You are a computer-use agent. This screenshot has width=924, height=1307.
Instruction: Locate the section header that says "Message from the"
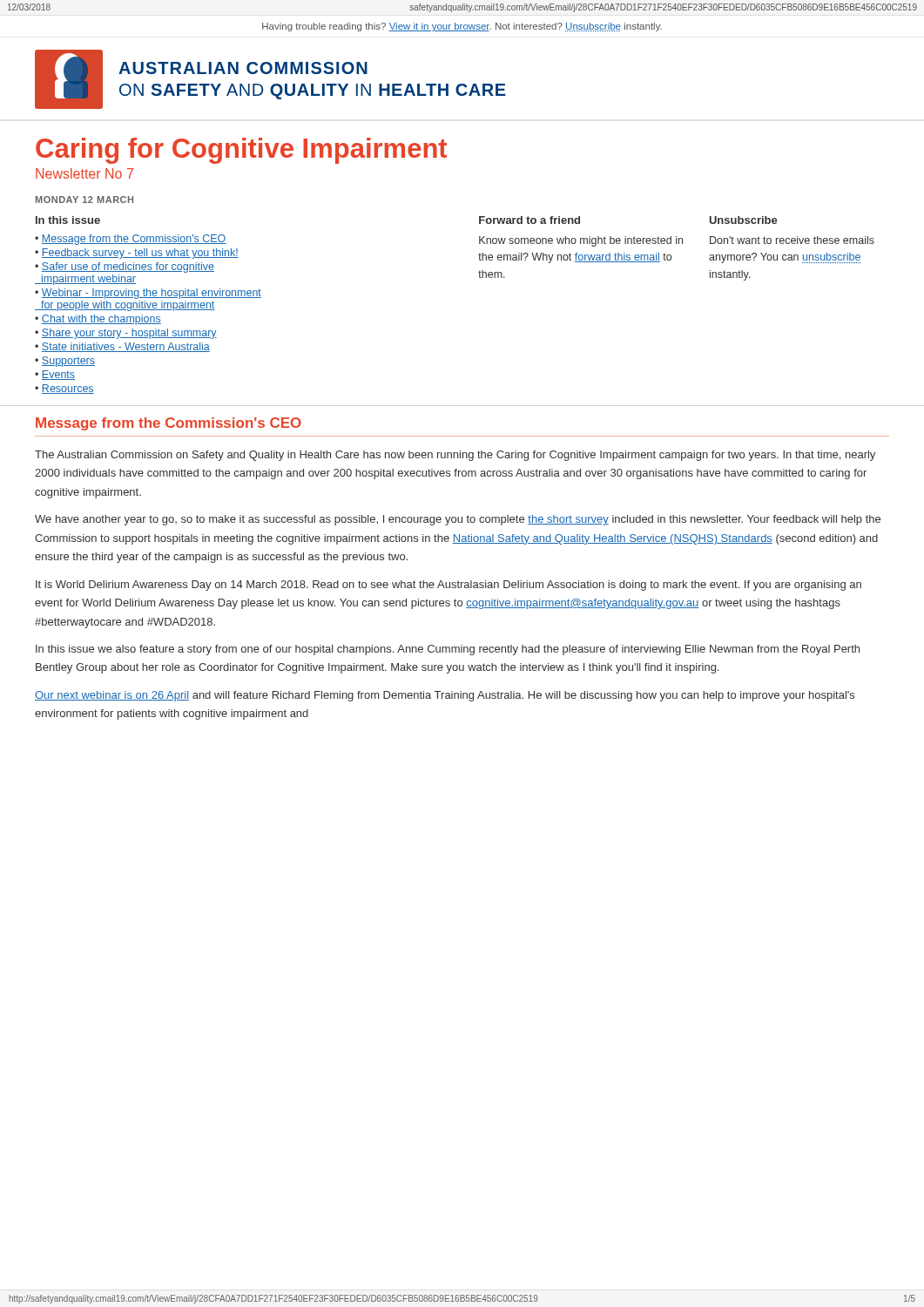[168, 423]
